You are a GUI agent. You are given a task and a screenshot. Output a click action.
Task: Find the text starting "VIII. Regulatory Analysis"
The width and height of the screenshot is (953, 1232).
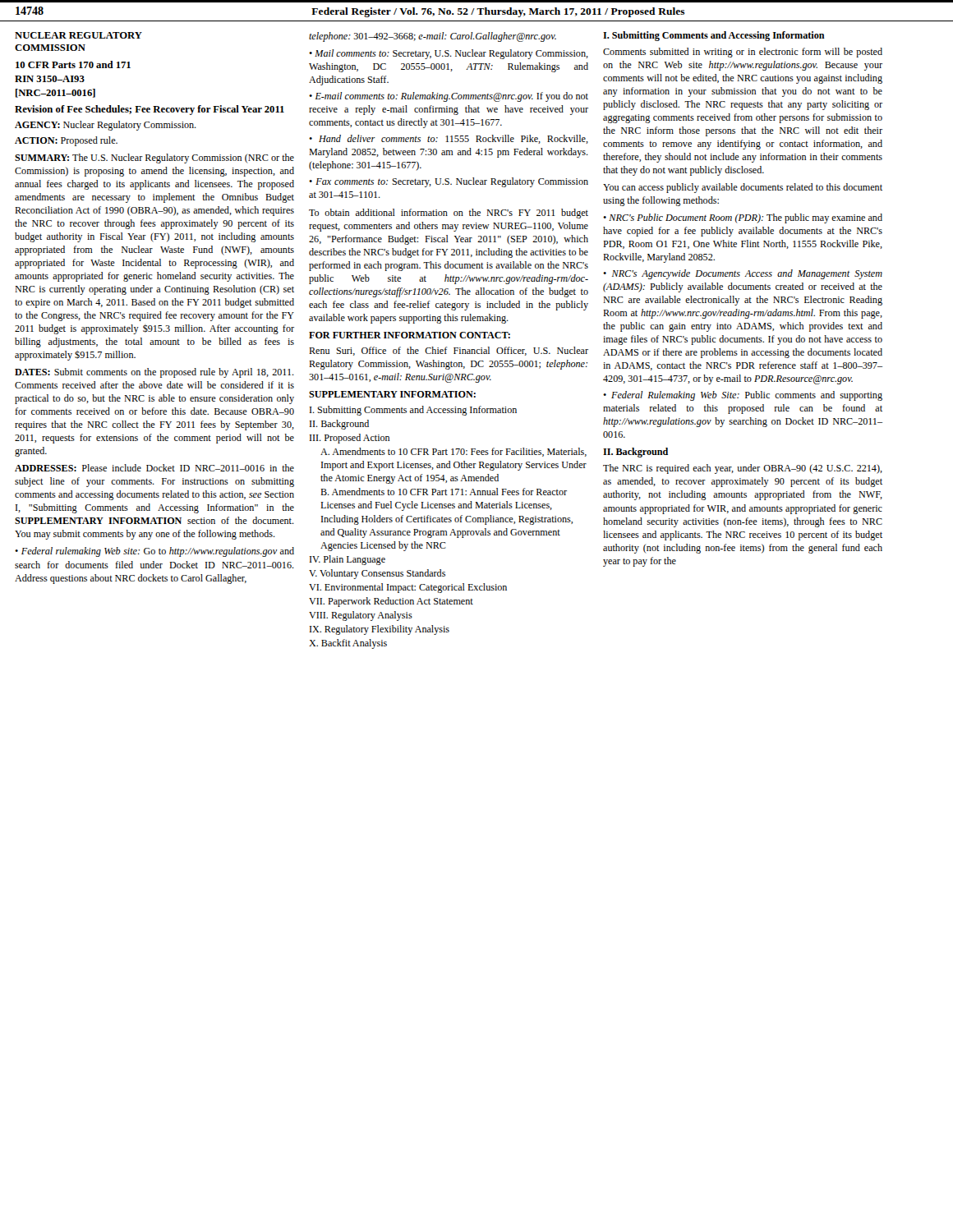click(360, 615)
